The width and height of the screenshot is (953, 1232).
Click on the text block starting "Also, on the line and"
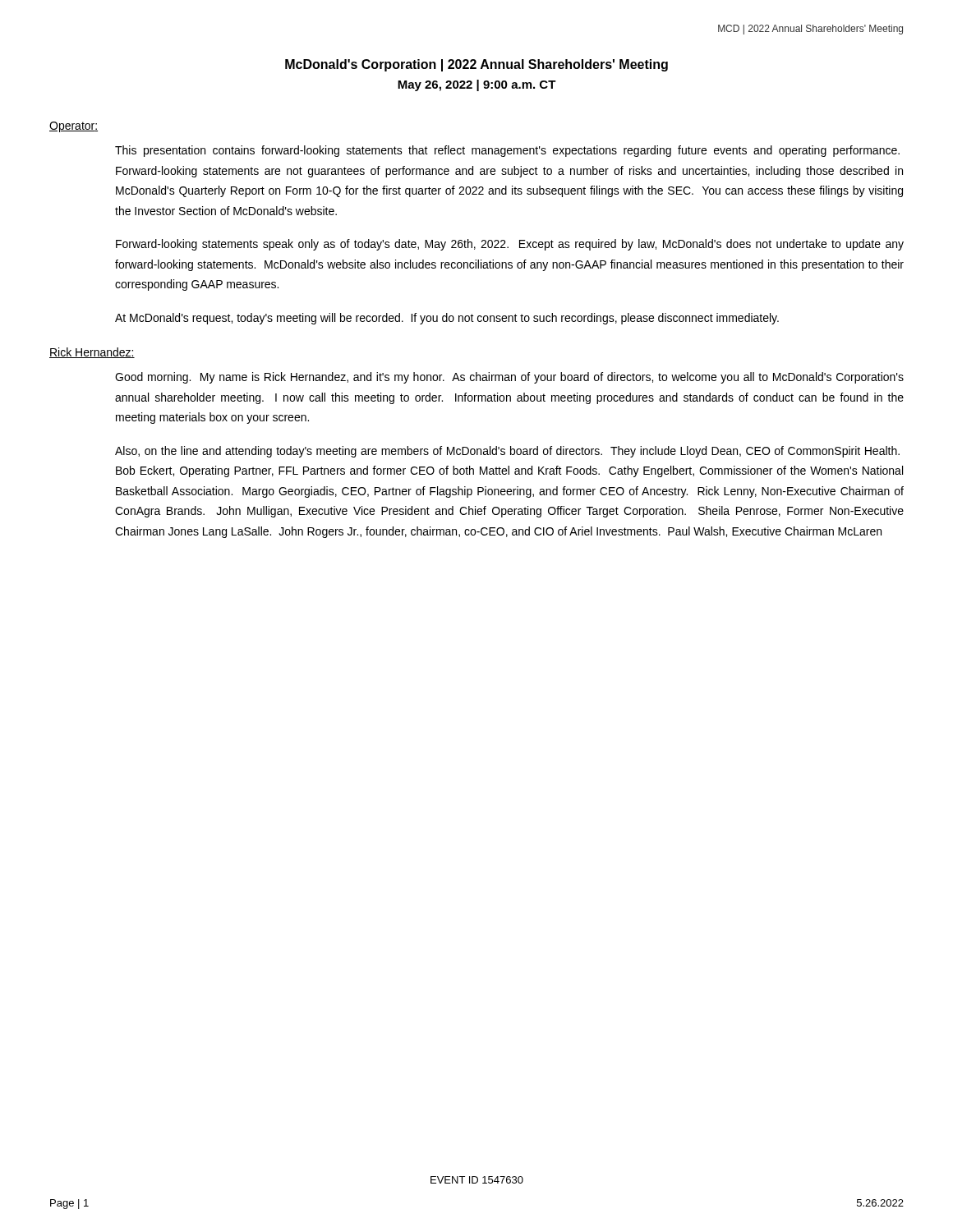[509, 491]
